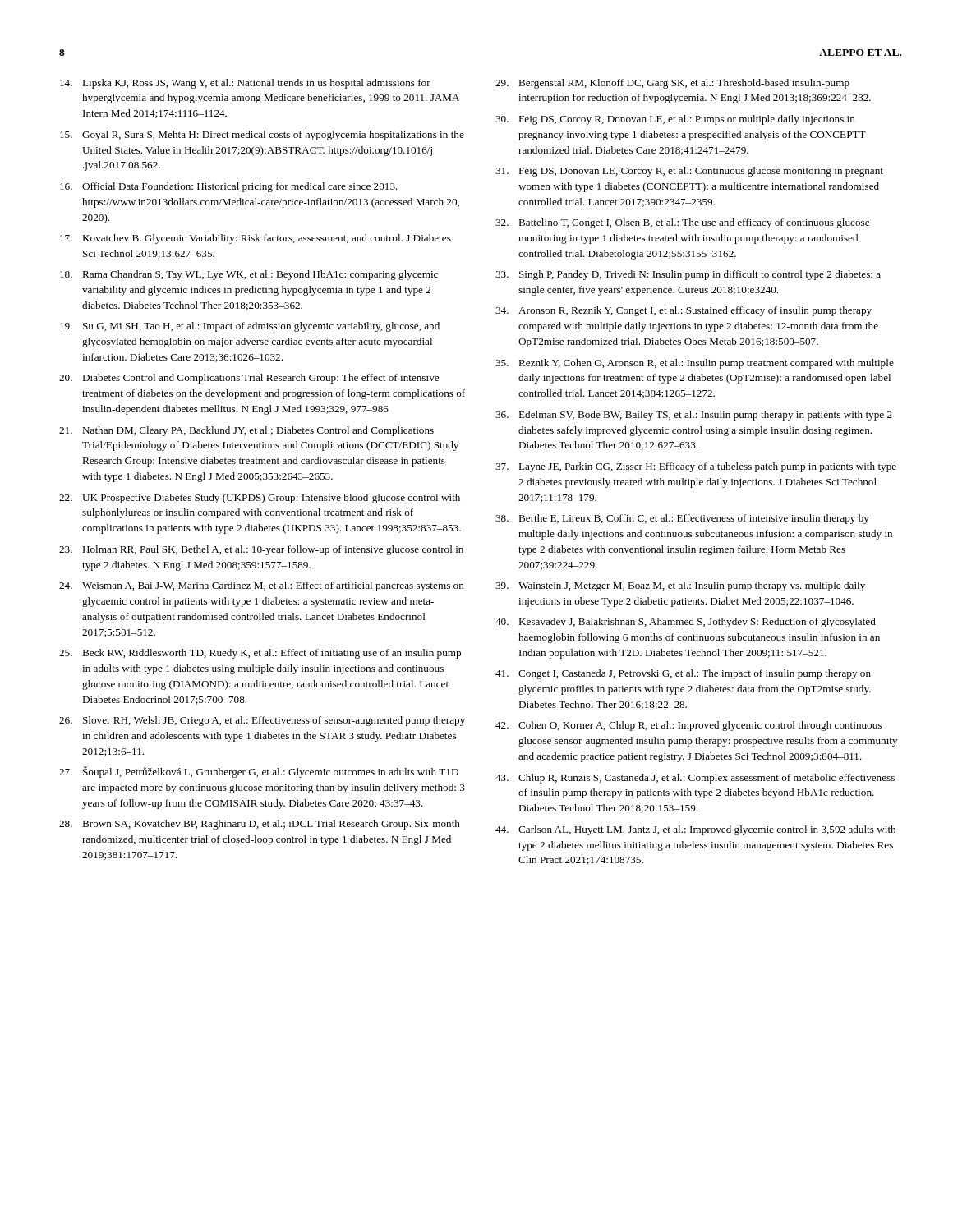Locate the block of text that opens with "31. Feig DS, Donovan LE, Corcoy"

699,187
